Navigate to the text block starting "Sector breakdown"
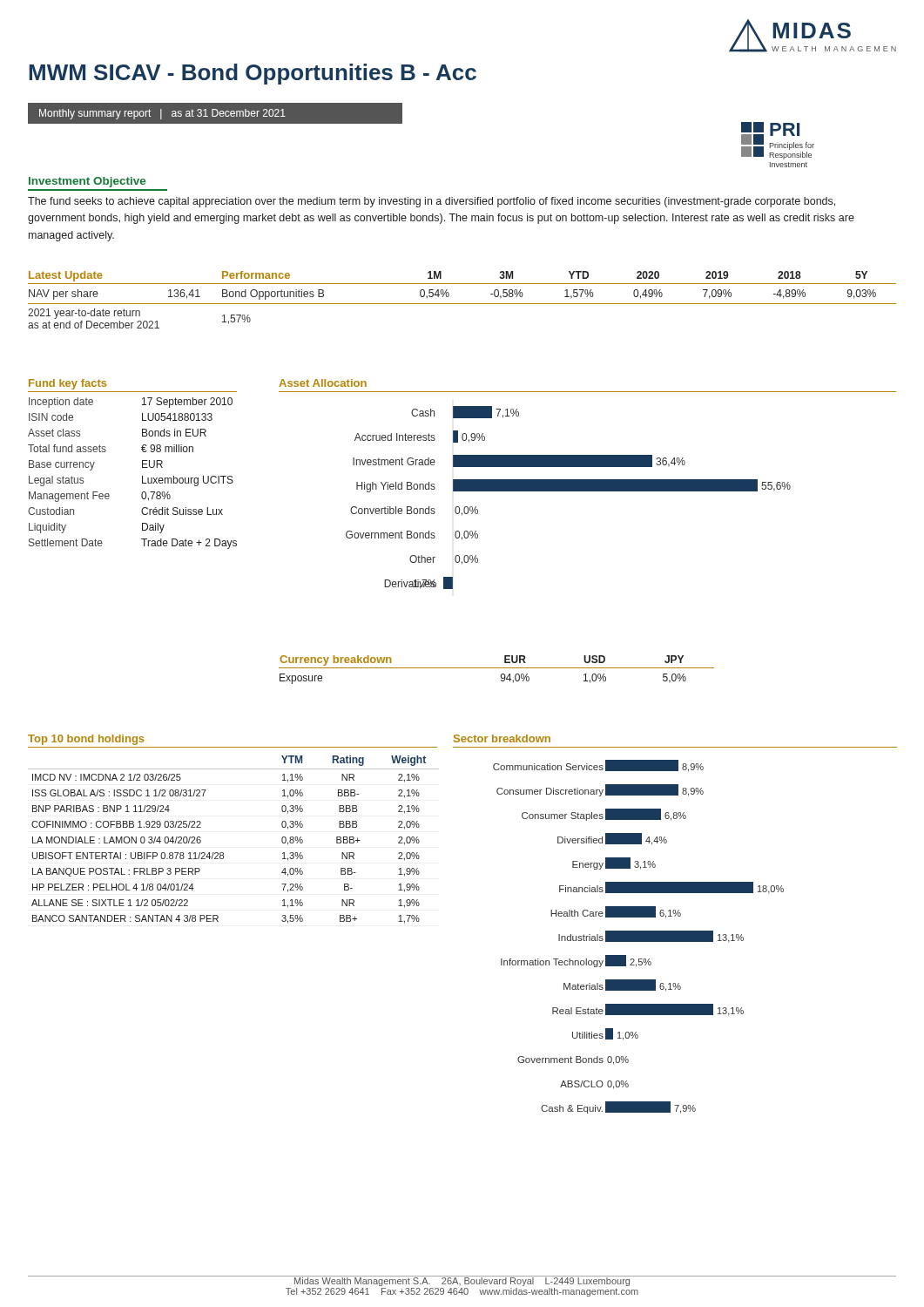 [x=502, y=738]
